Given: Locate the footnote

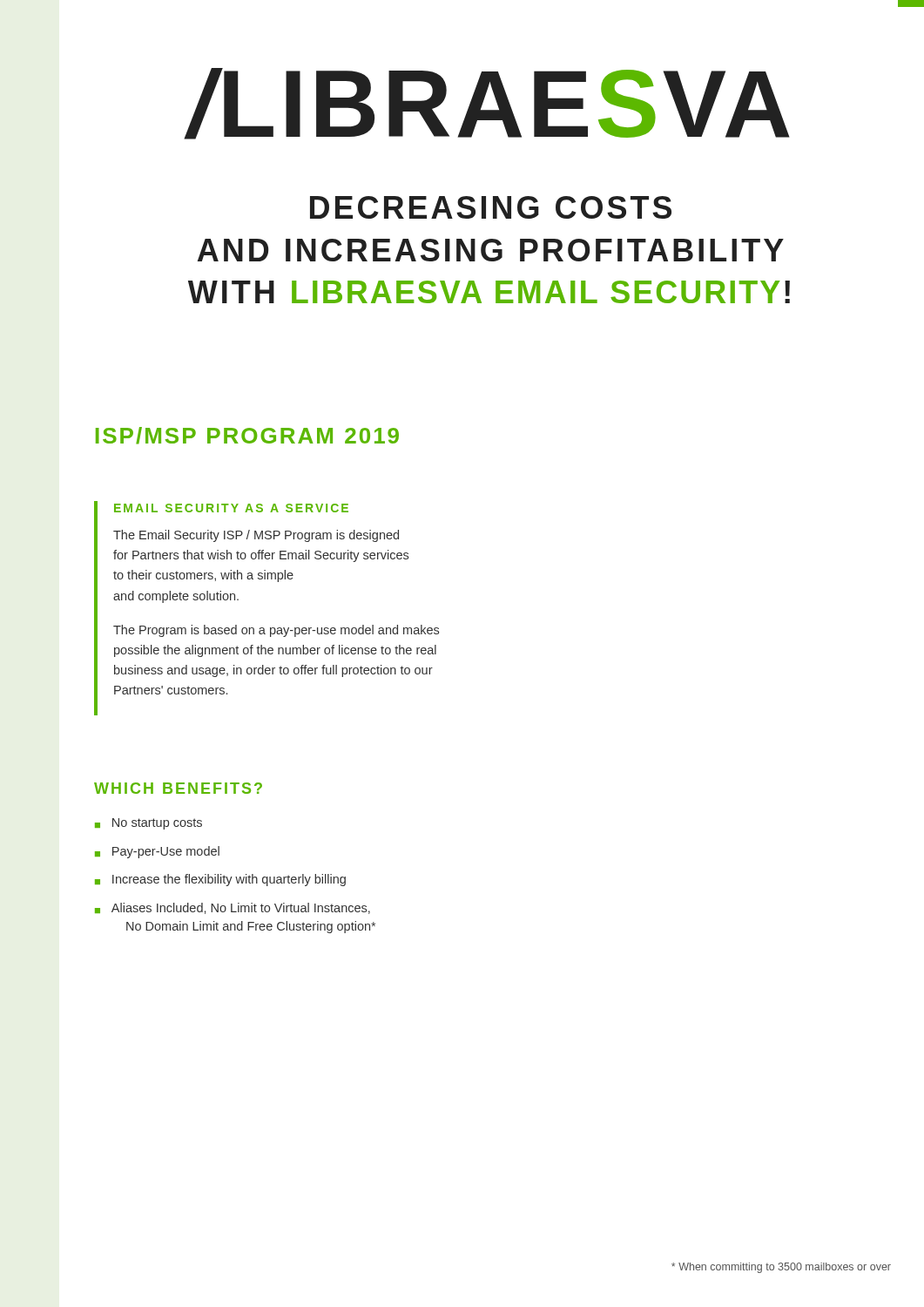Looking at the screenshot, I should [781, 1267].
